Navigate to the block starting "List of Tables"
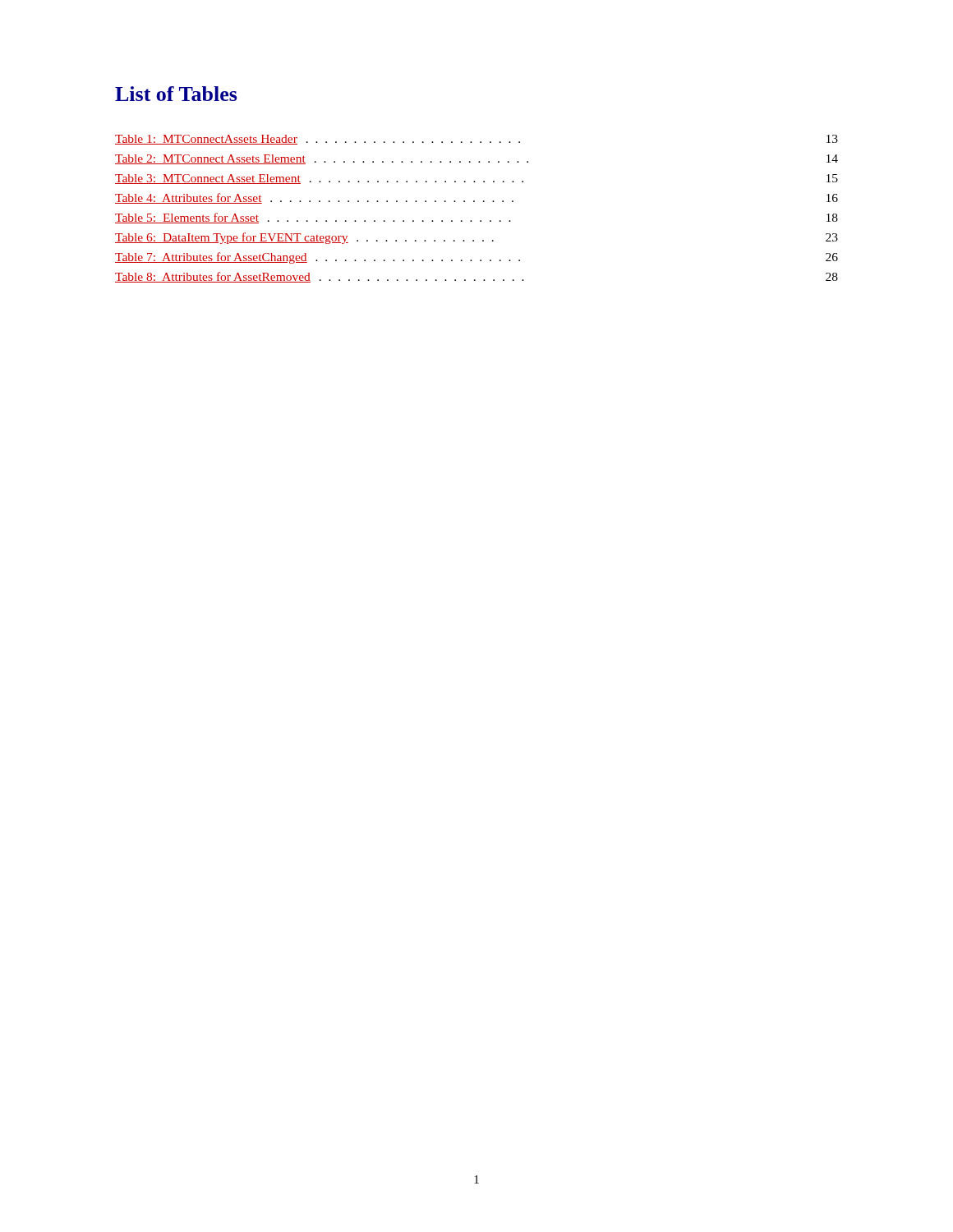The image size is (953, 1232). point(176,94)
